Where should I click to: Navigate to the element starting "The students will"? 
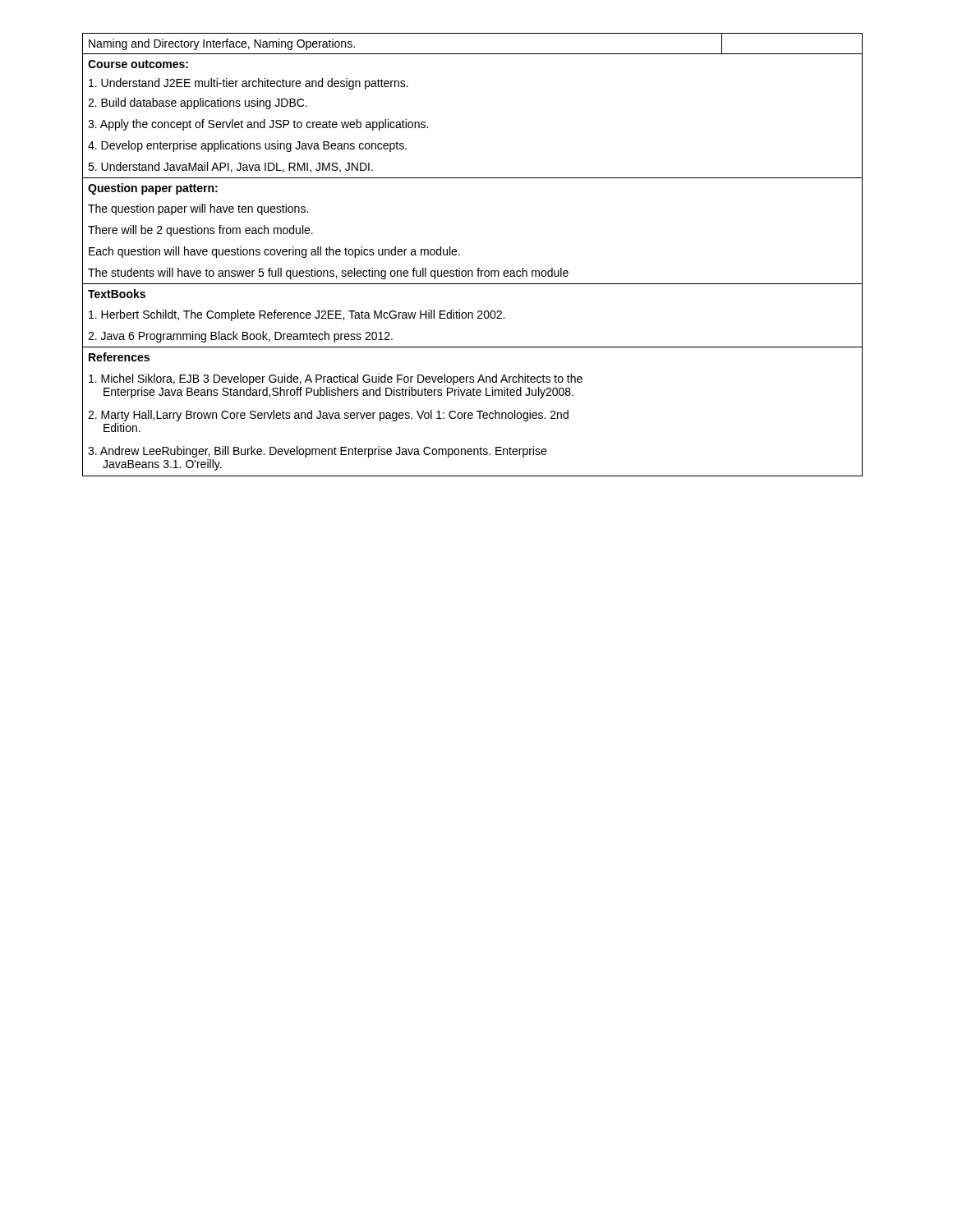click(x=472, y=273)
